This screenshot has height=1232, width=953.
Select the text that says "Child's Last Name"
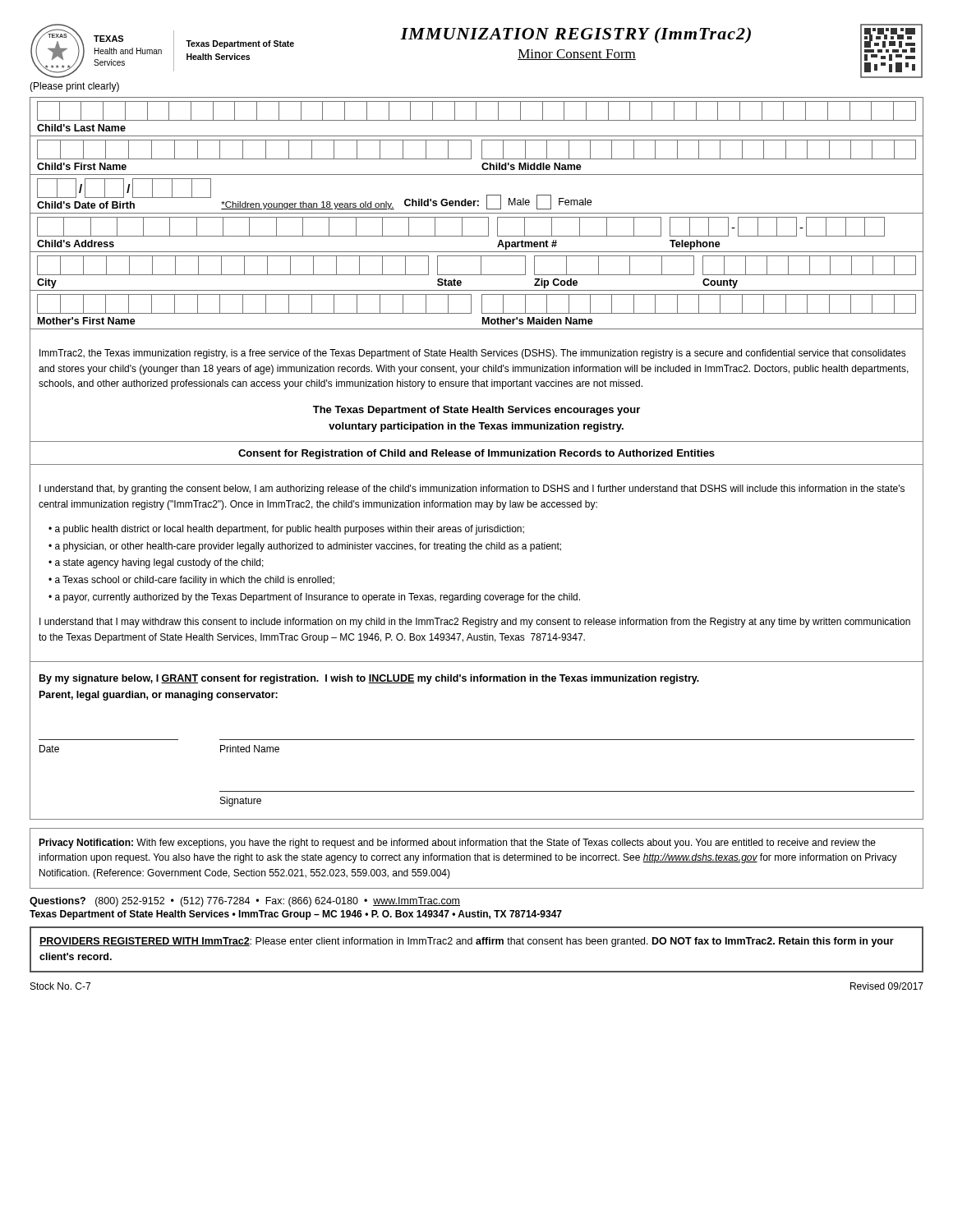476,117
